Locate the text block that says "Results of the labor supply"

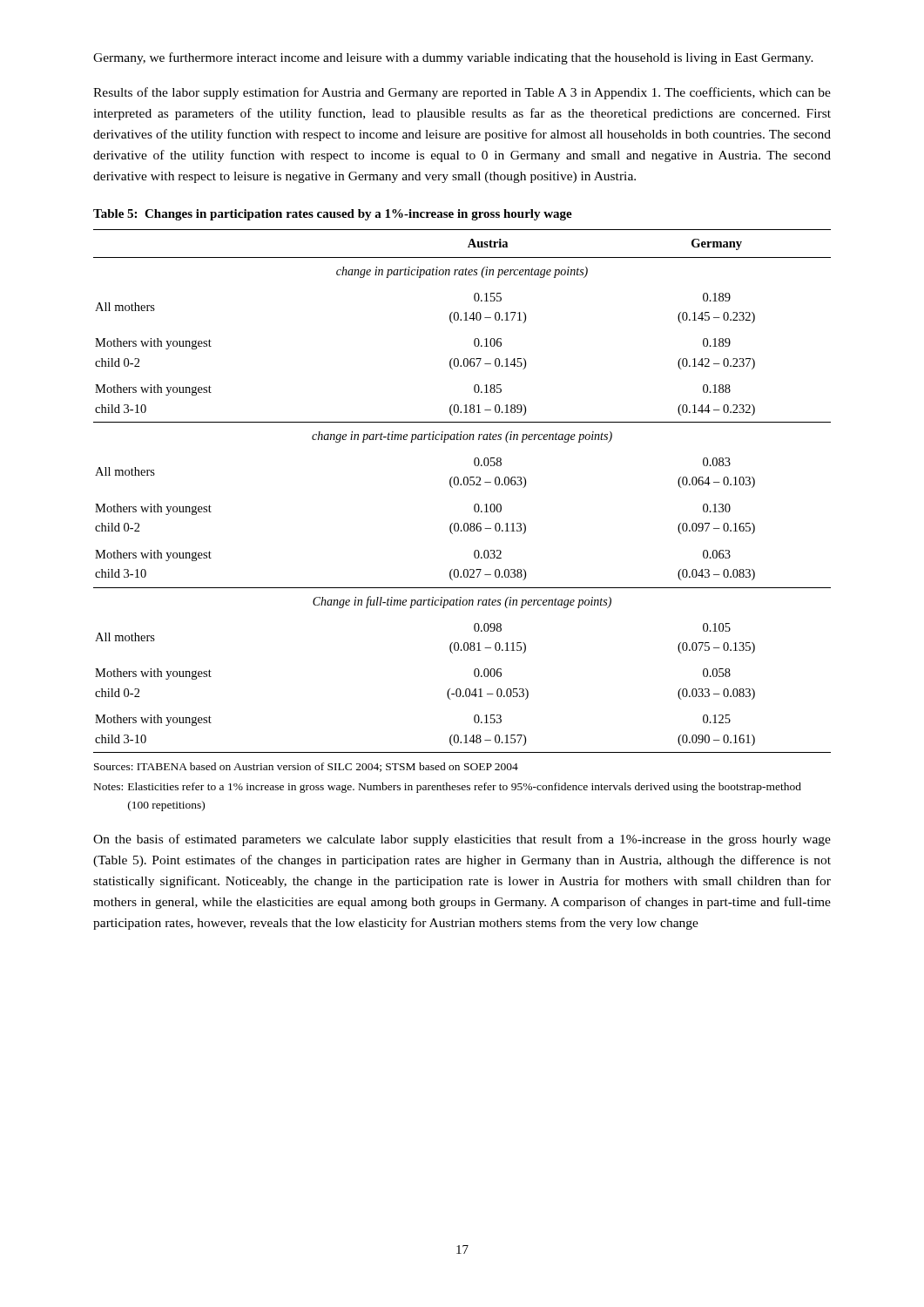[462, 134]
